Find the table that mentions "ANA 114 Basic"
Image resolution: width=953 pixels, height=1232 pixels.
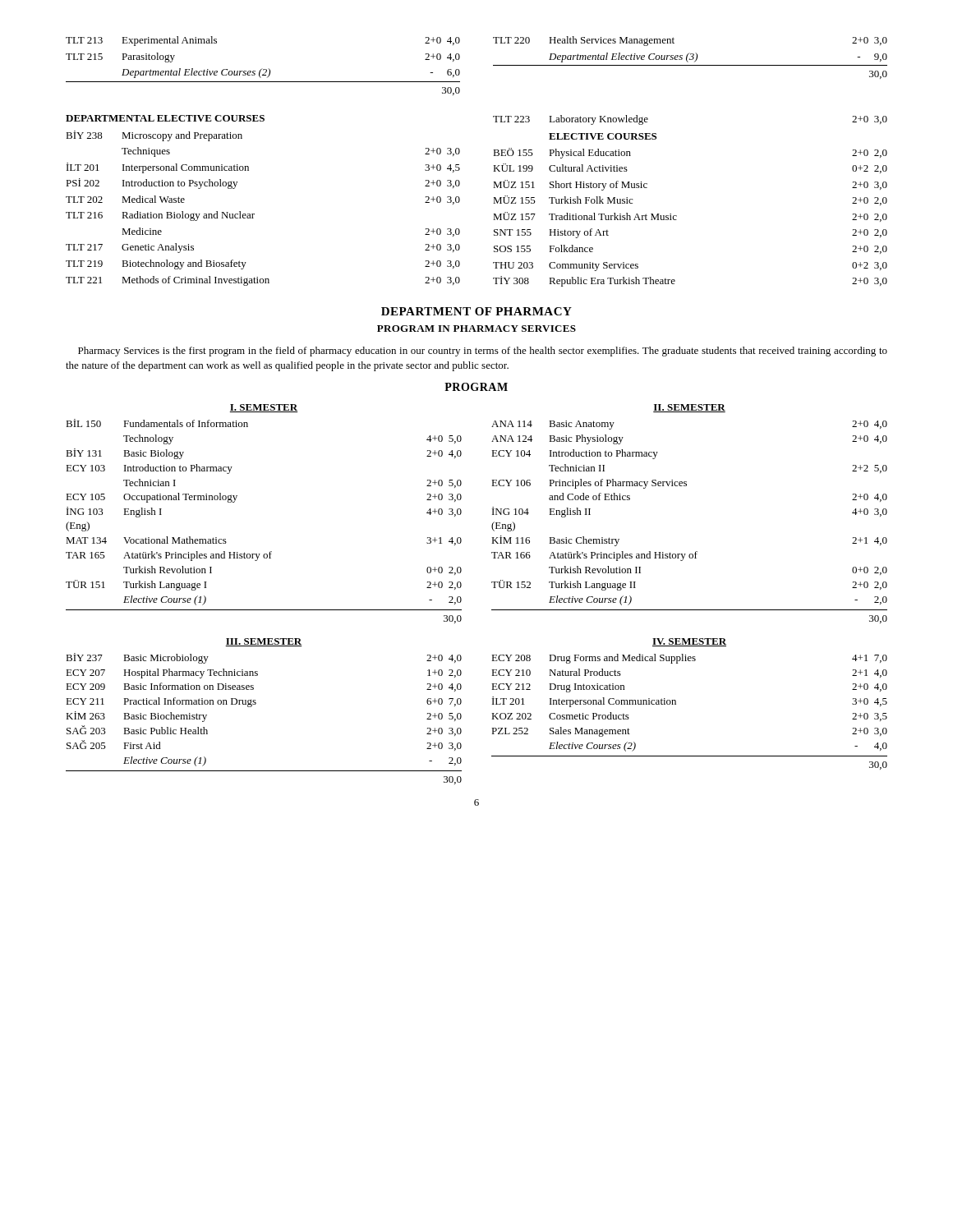coord(689,521)
